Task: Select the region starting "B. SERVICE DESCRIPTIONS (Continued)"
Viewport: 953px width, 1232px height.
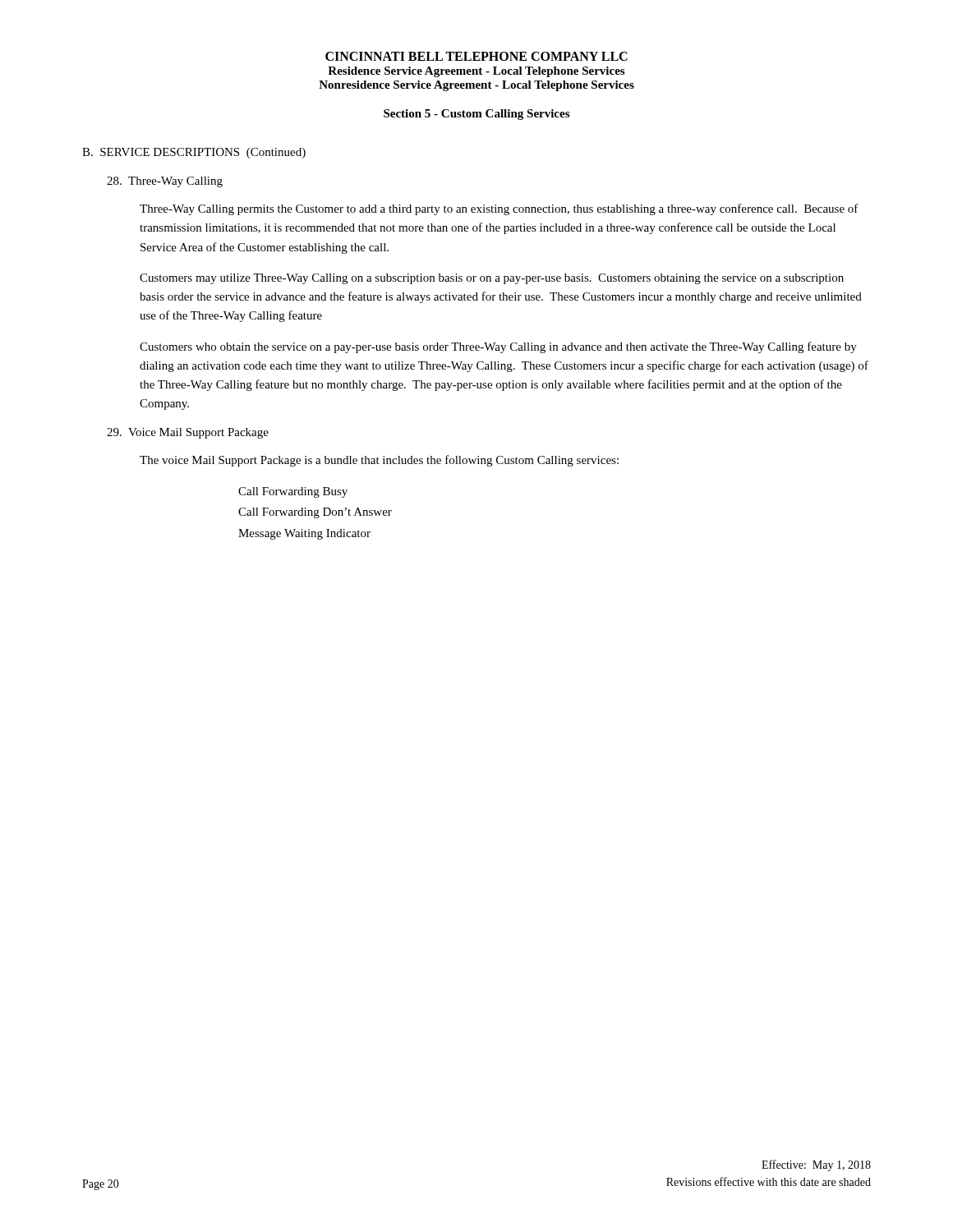Action: tap(194, 152)
